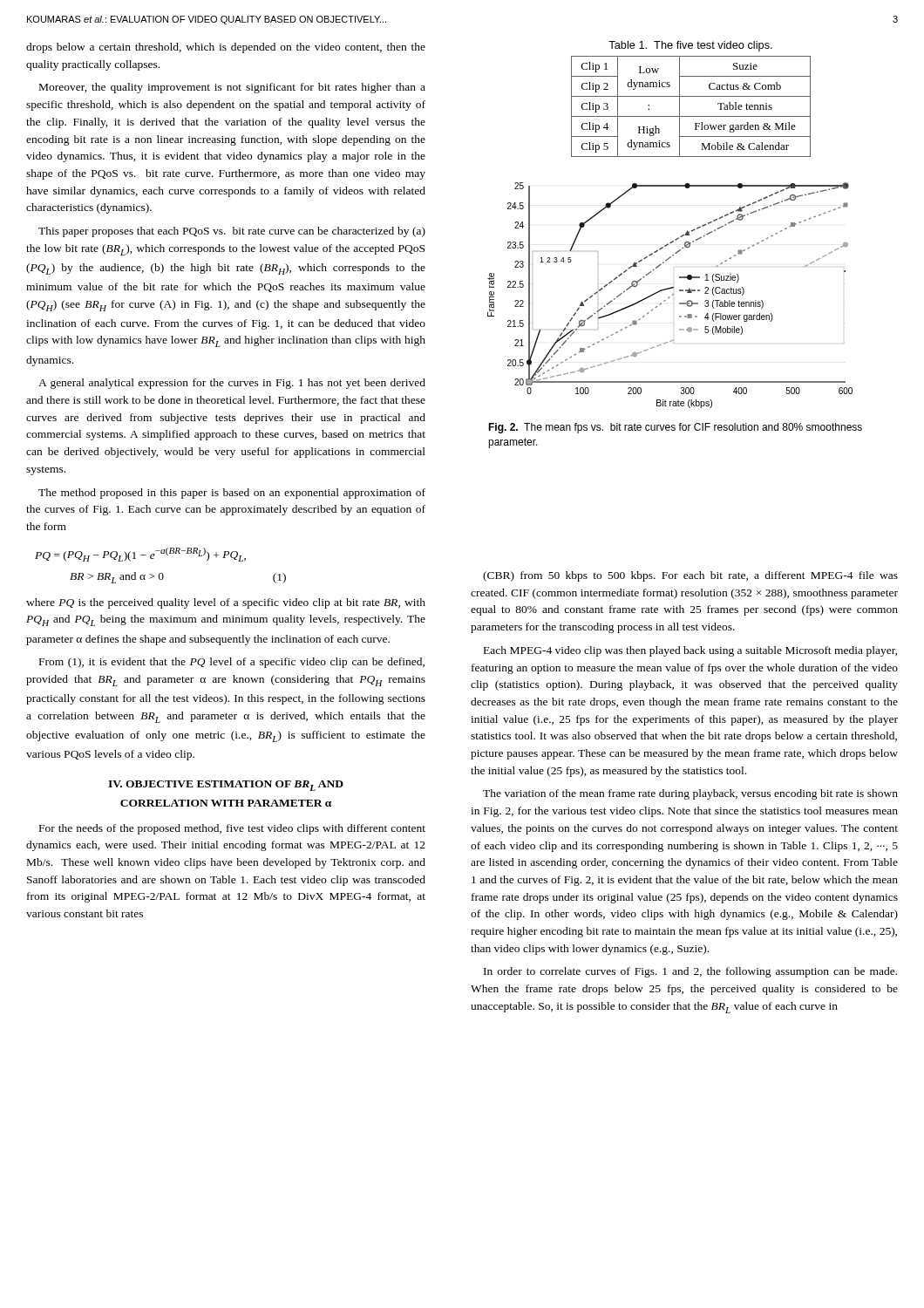Click on the text block starting "Fig. 2. The mean fps"
This screenshot has height=1308, width=924.
[675, 435]
